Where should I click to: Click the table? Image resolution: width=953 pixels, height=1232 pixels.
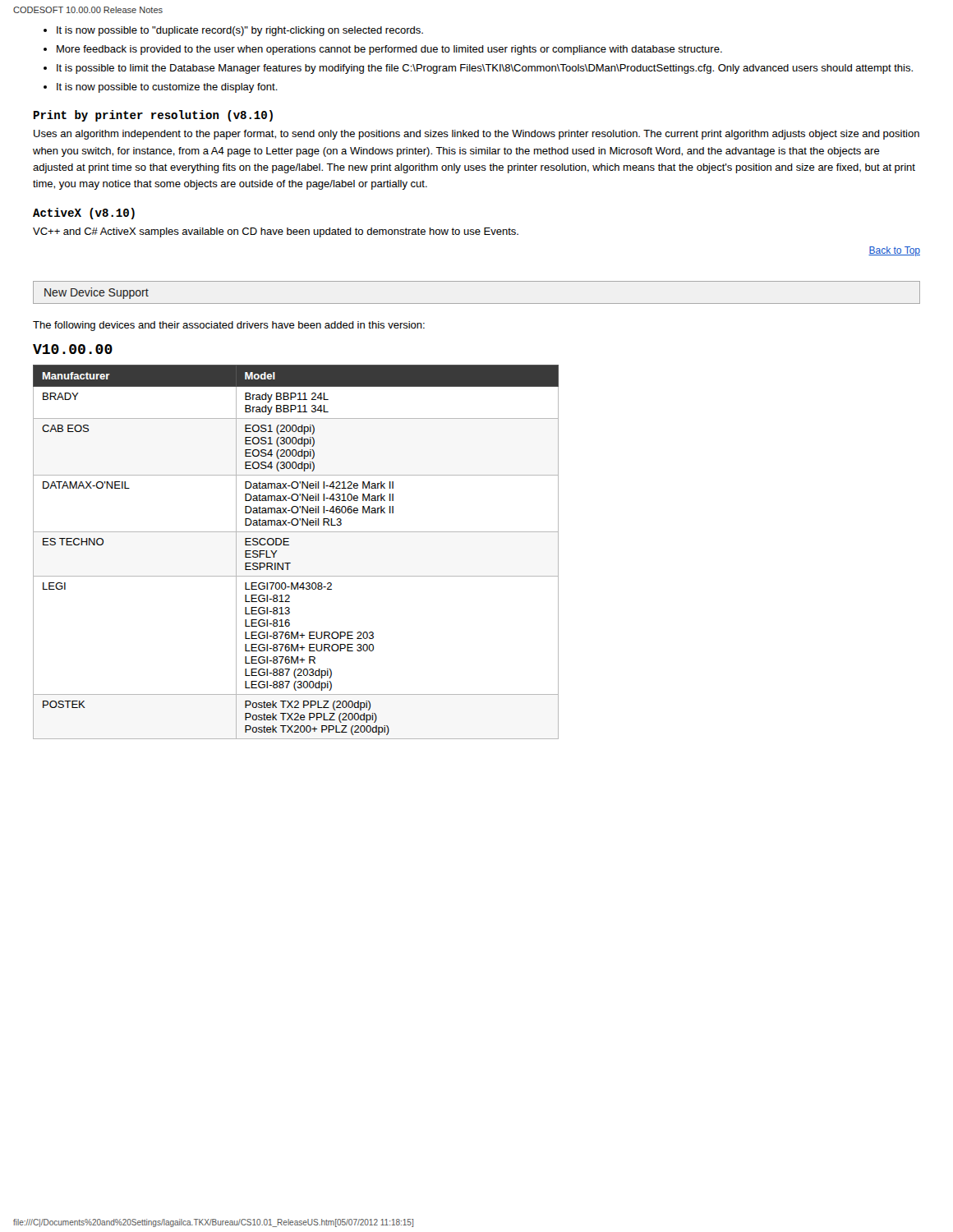click(476, 552)
